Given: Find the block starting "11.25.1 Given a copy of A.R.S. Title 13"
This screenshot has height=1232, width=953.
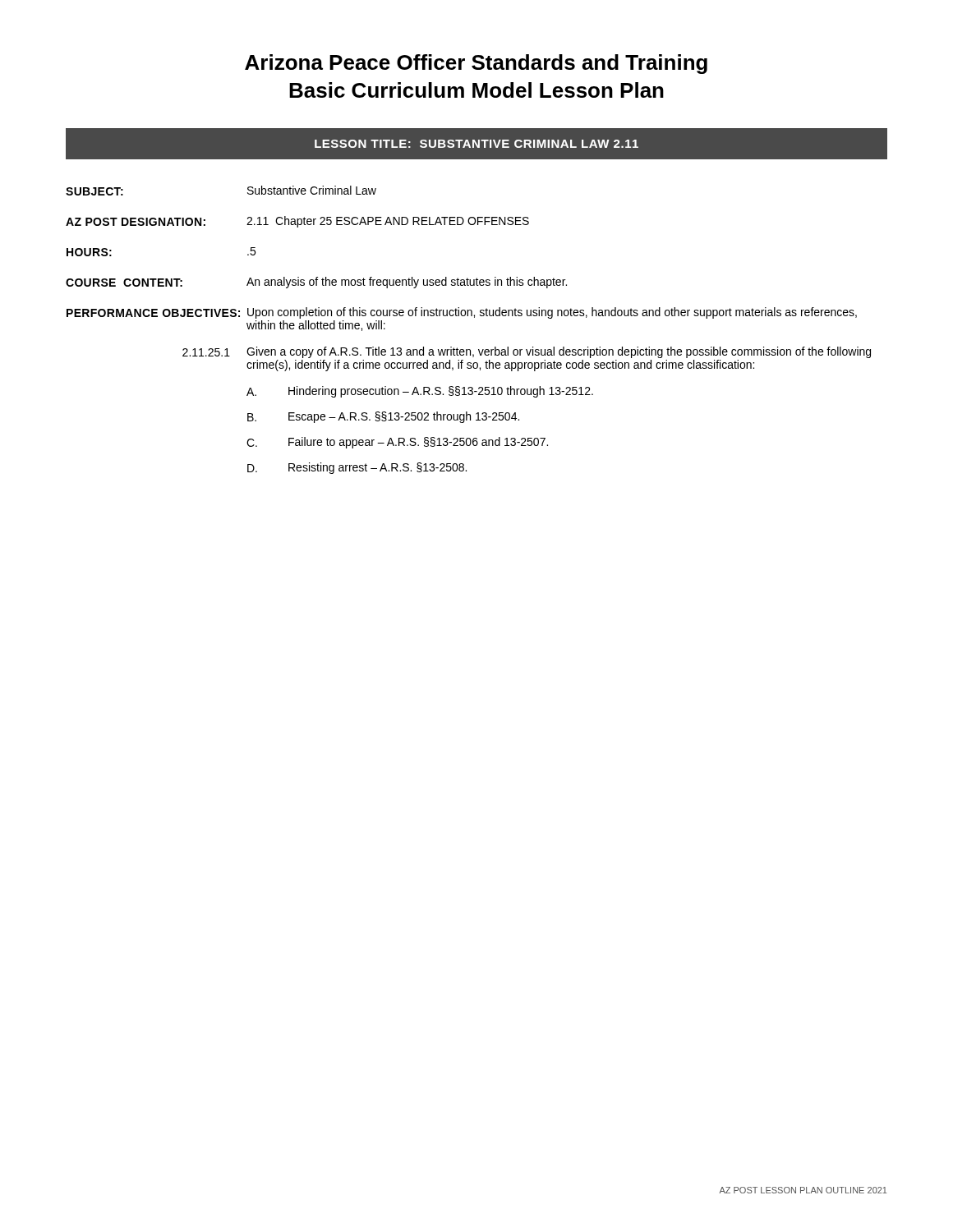Looking at the screenshot, I should coord(476,415).
